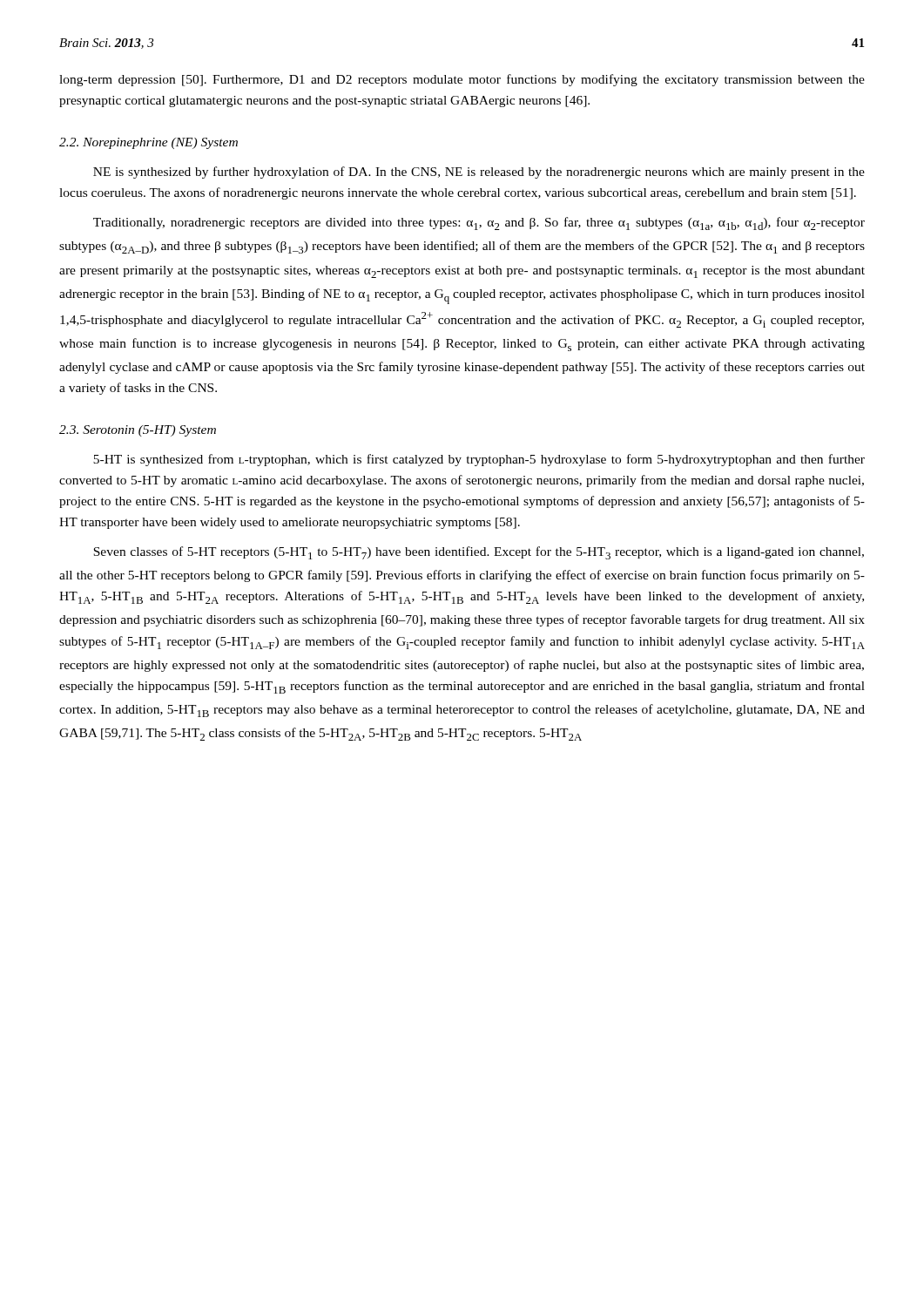This screenshot has width=924, height=1307.
Task: Locate the text block with the text "5-HT is synthesized"
Action: [462, 491]
